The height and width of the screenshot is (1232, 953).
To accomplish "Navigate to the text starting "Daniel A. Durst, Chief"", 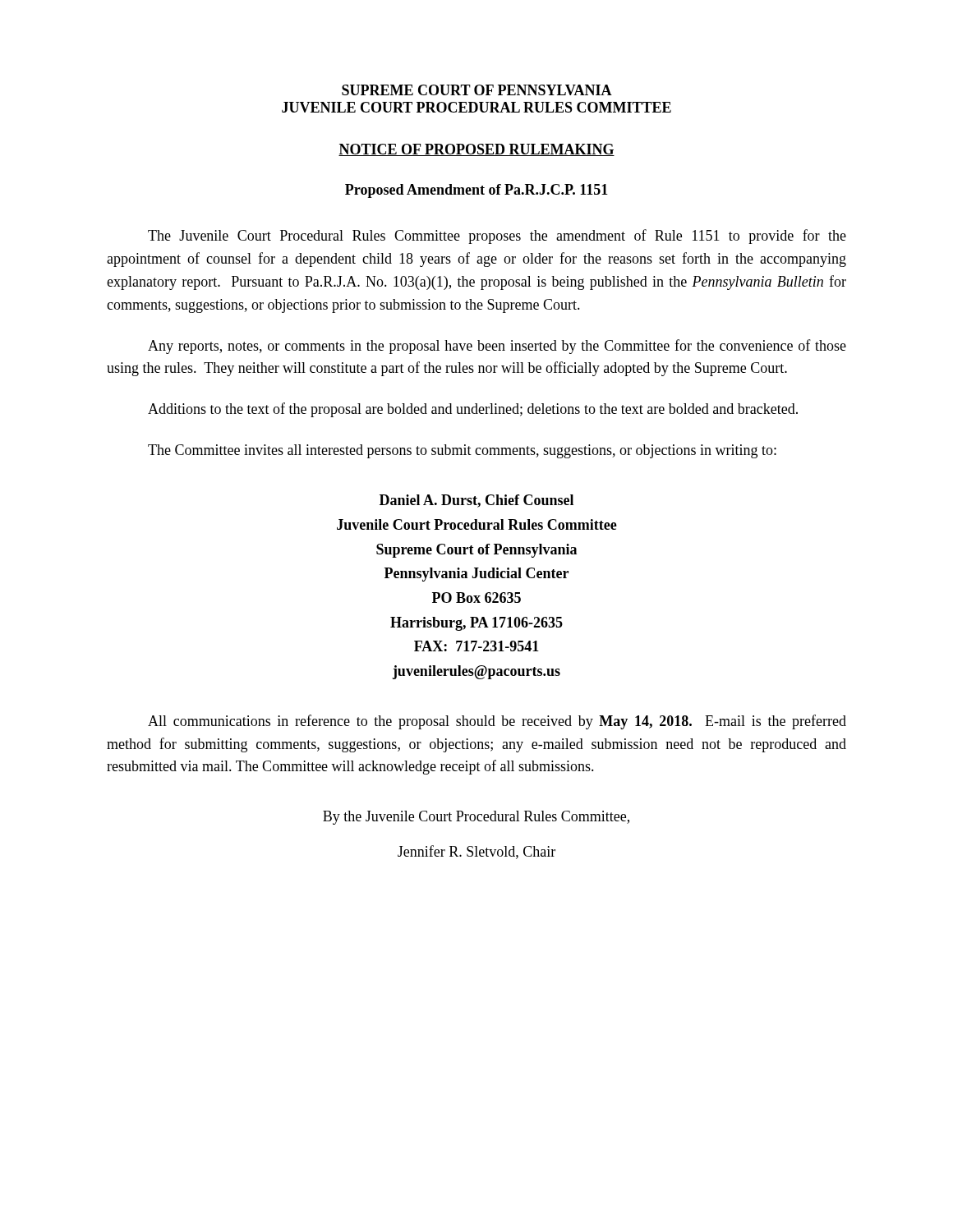I will (476, 586).
